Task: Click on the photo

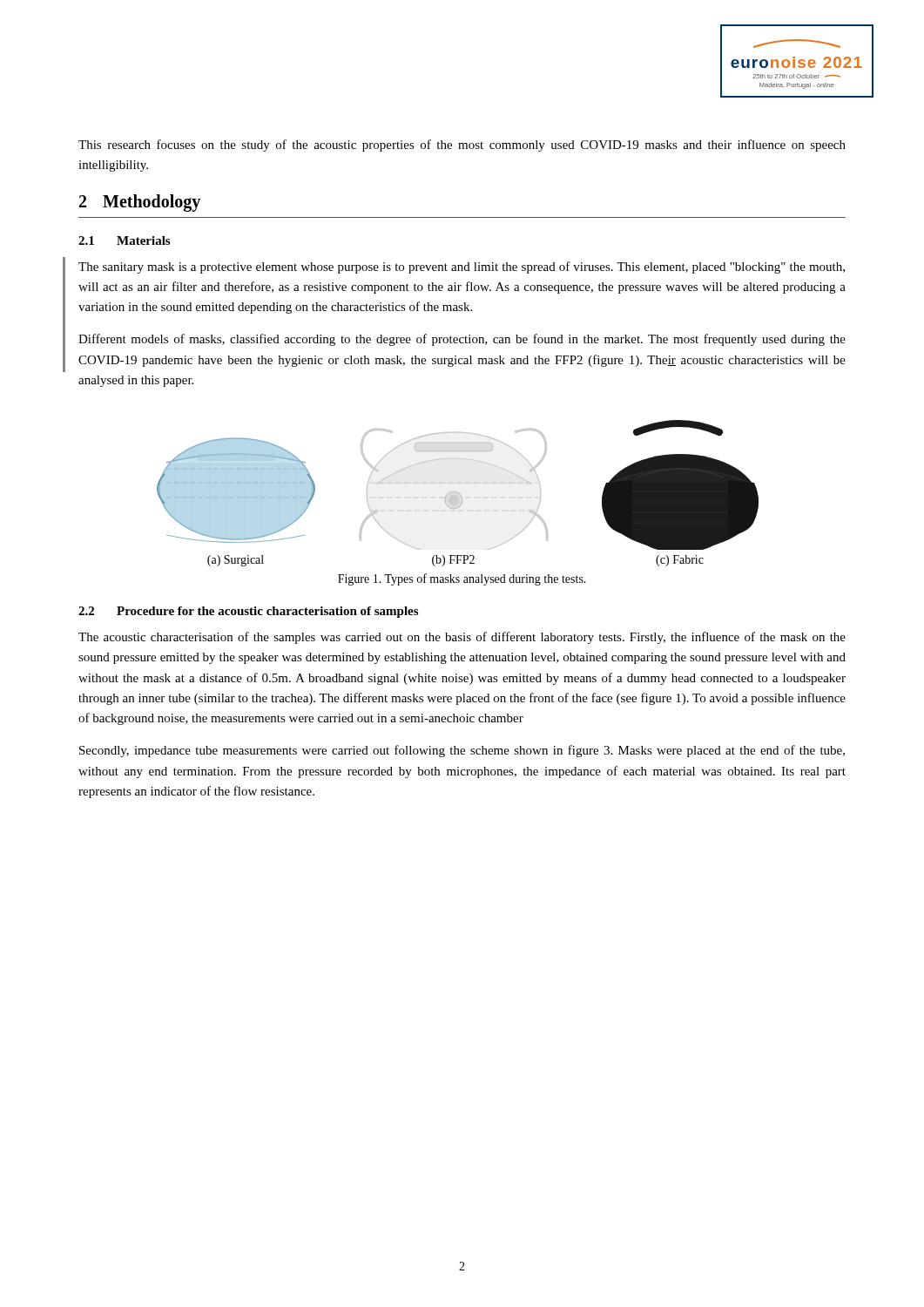Action: pos(462,487)
